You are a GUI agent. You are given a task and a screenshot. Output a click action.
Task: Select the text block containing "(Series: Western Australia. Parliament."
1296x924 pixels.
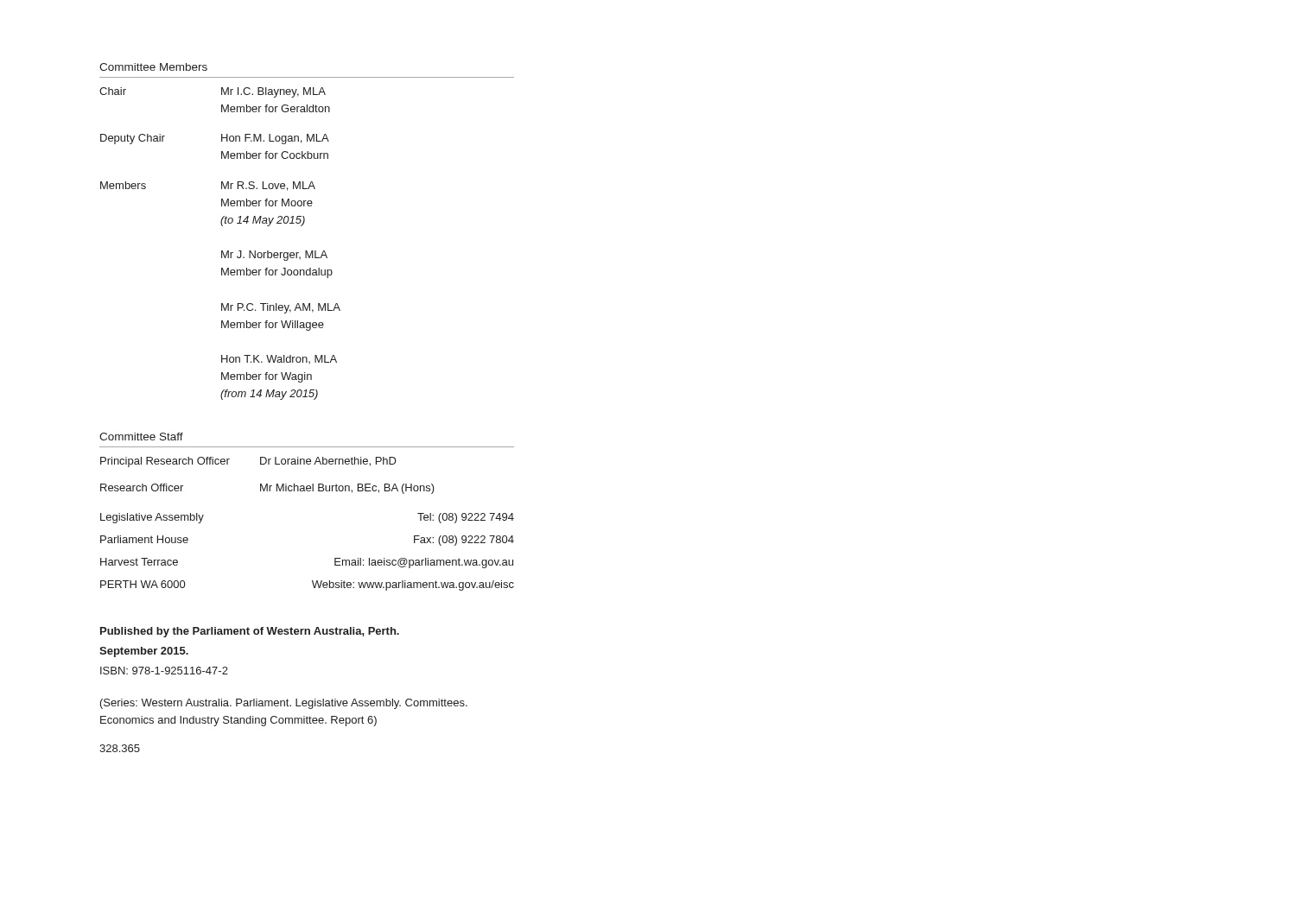click(307, 712)
